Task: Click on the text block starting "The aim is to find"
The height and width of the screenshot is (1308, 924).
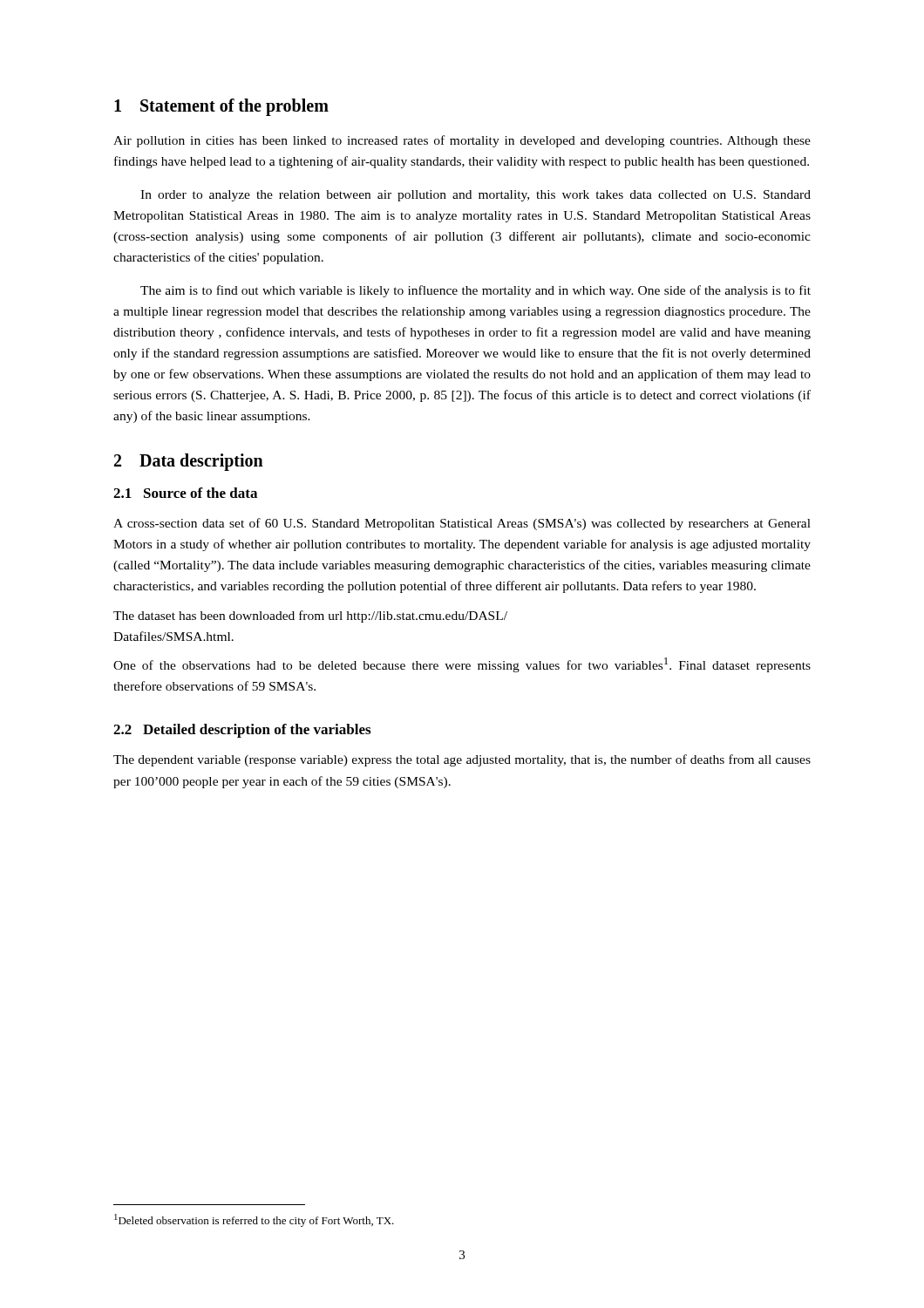Action: [462, 353]
